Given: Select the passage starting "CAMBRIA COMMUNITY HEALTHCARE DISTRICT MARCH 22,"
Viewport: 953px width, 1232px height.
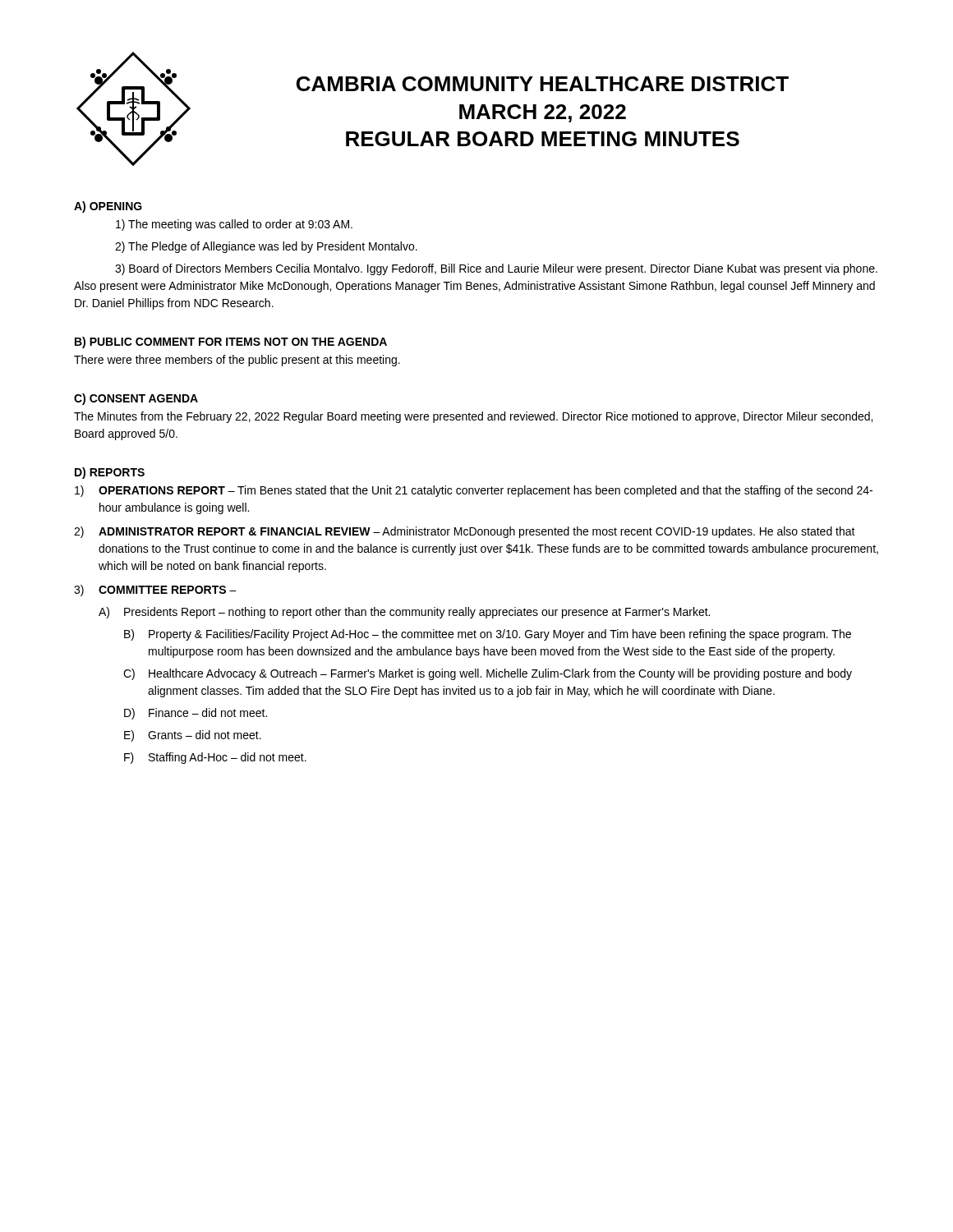Looking at the screenshot, I should click(x=542, y=112).
